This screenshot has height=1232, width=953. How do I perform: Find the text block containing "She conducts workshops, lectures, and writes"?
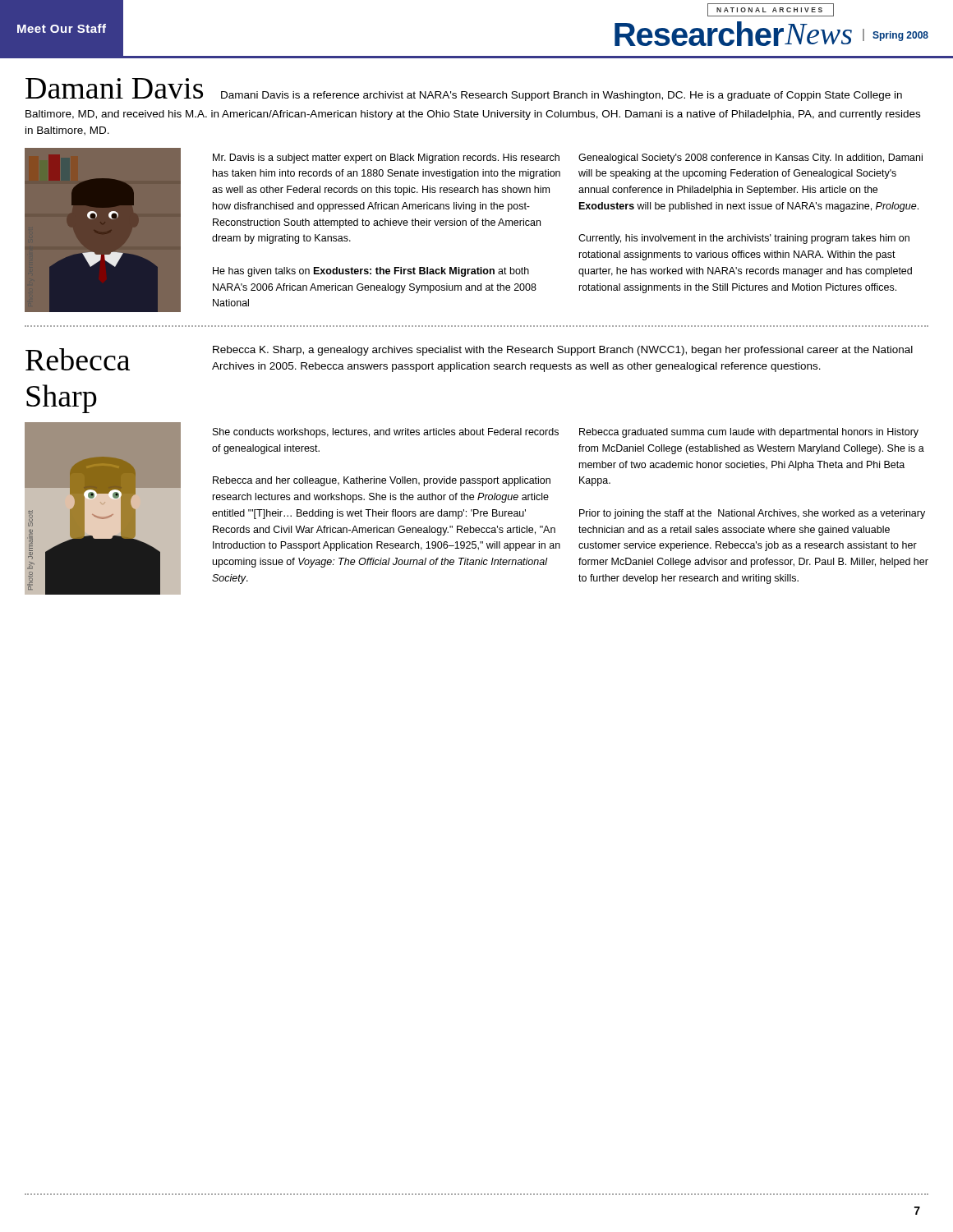[x=386, y=505]
